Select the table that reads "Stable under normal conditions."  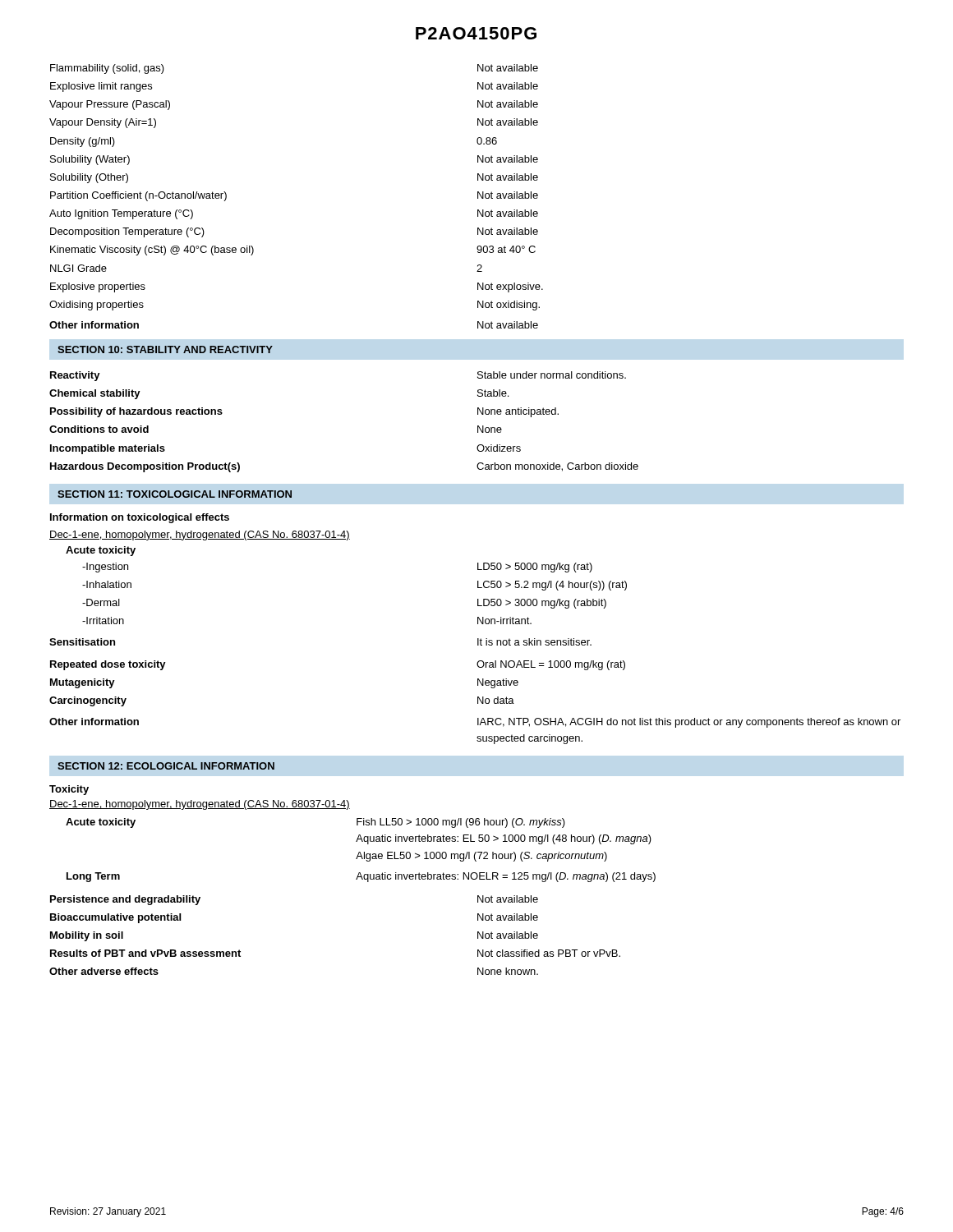(476, 421)
